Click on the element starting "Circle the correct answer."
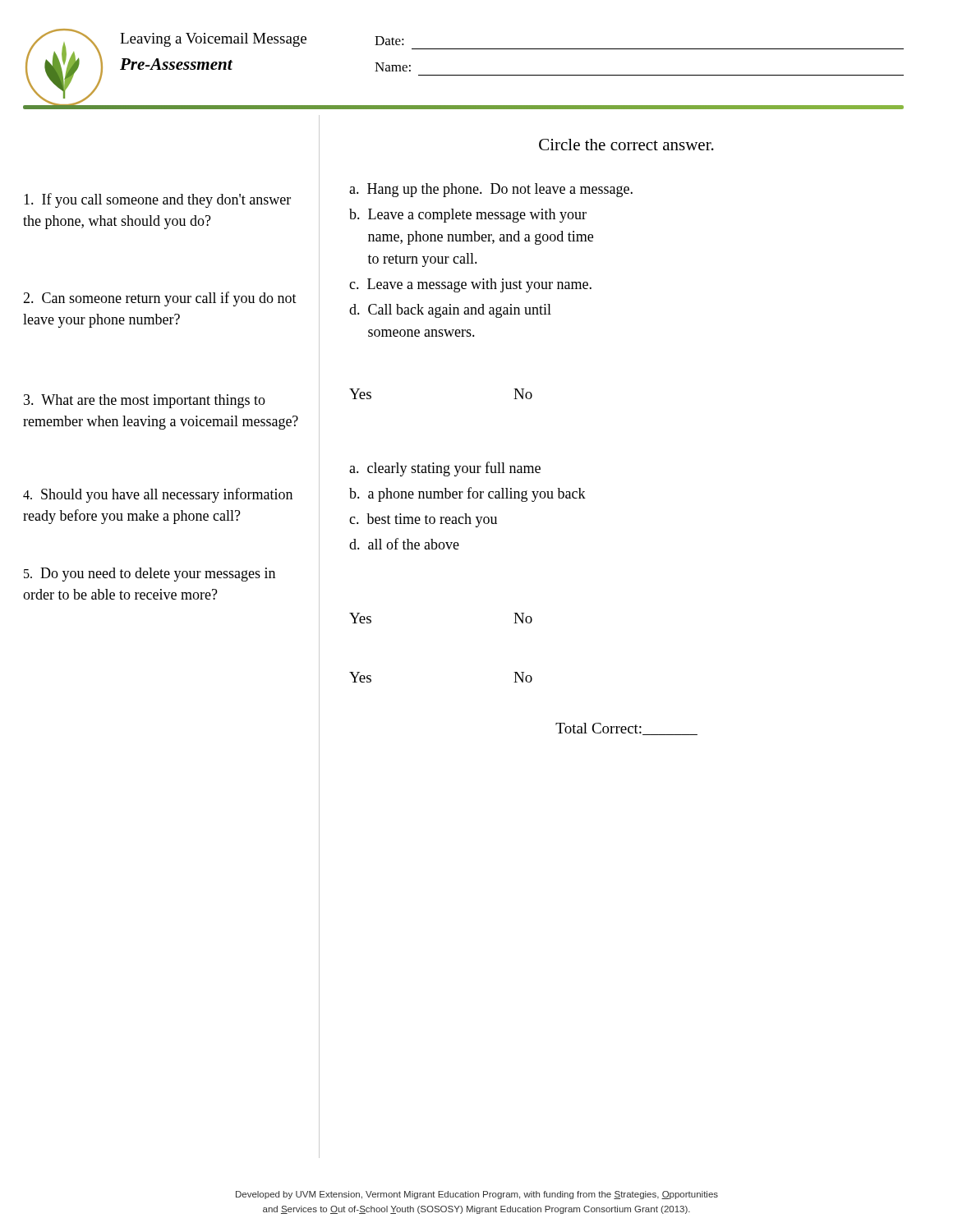The width and height of the screenshot is (953, 1232). pyautogui.click(x=626, y=145)
